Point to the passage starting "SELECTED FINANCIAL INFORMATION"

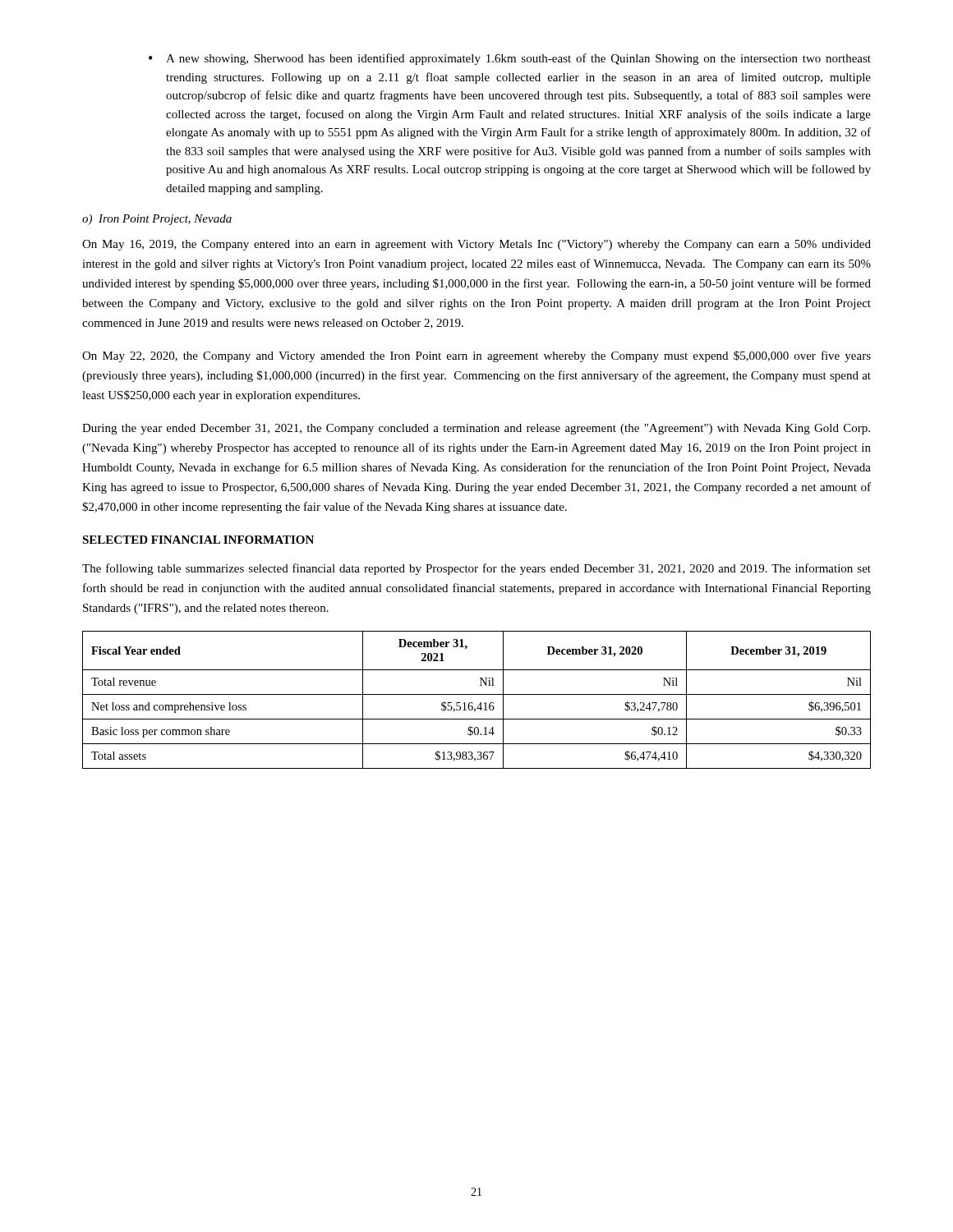pyautogui.click(x=198, y=540)
